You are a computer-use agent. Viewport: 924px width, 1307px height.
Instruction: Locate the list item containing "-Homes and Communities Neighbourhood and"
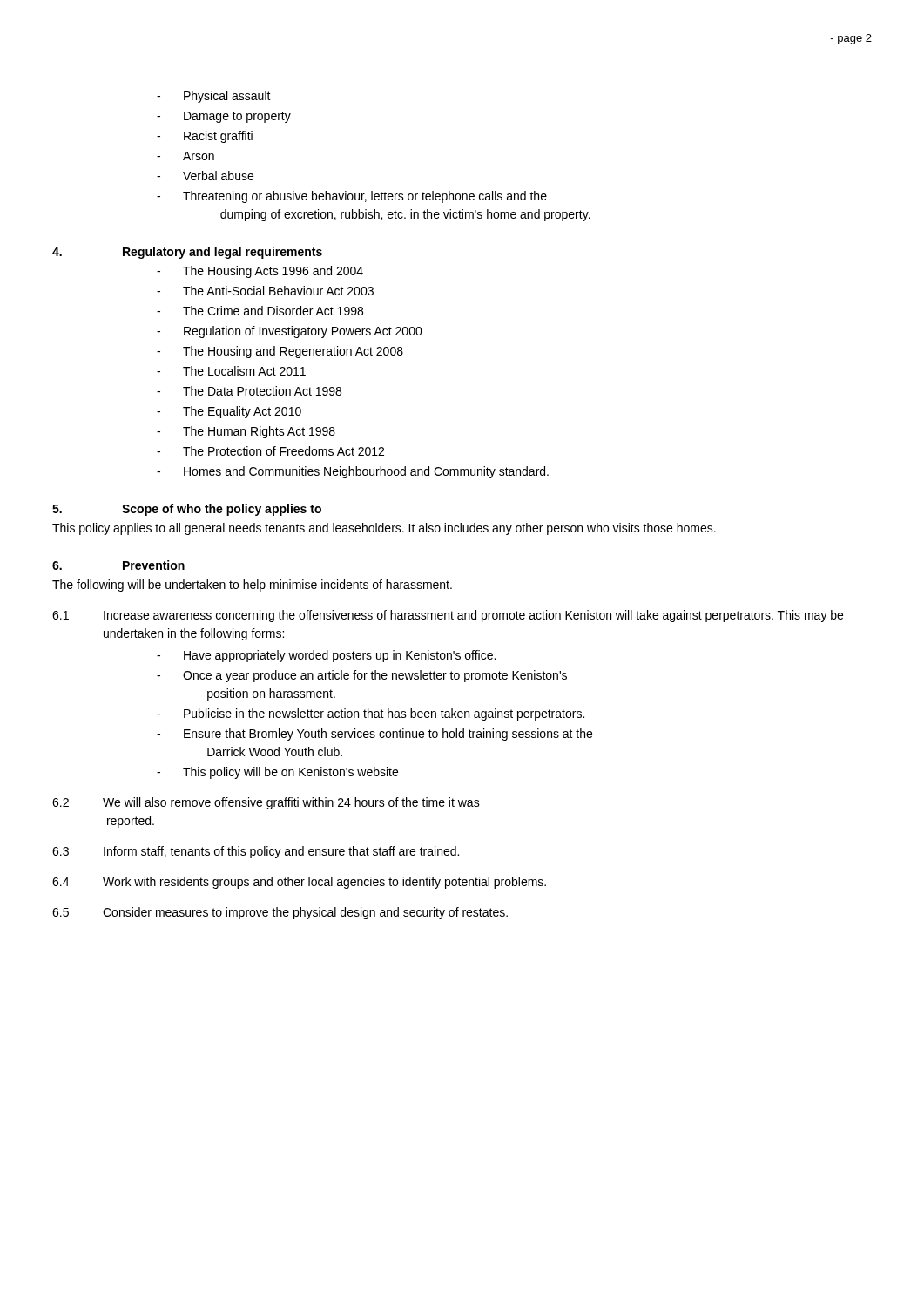[x=353, y=472]
